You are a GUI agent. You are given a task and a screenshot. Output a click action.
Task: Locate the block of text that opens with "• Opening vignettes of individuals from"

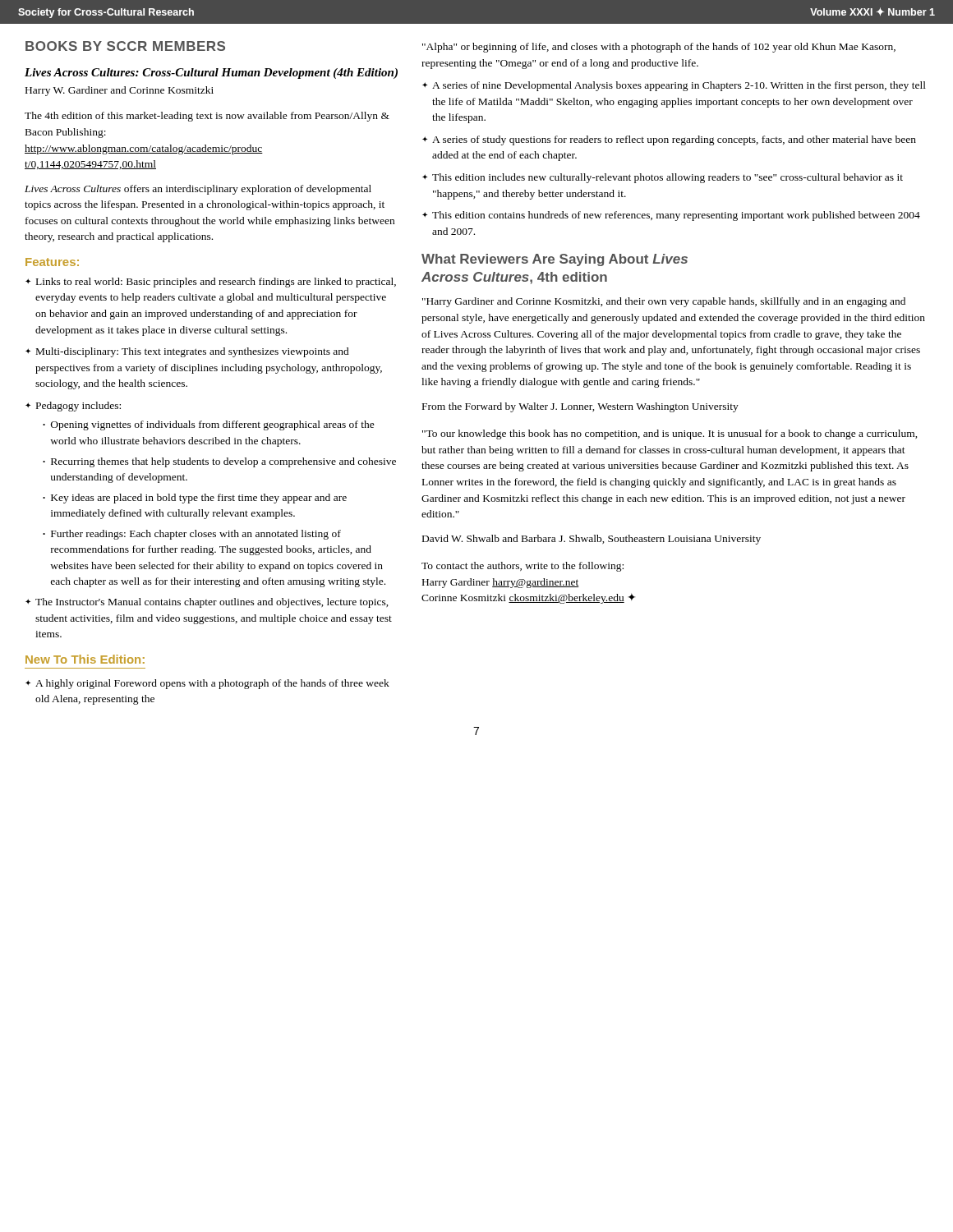[221, 433]
